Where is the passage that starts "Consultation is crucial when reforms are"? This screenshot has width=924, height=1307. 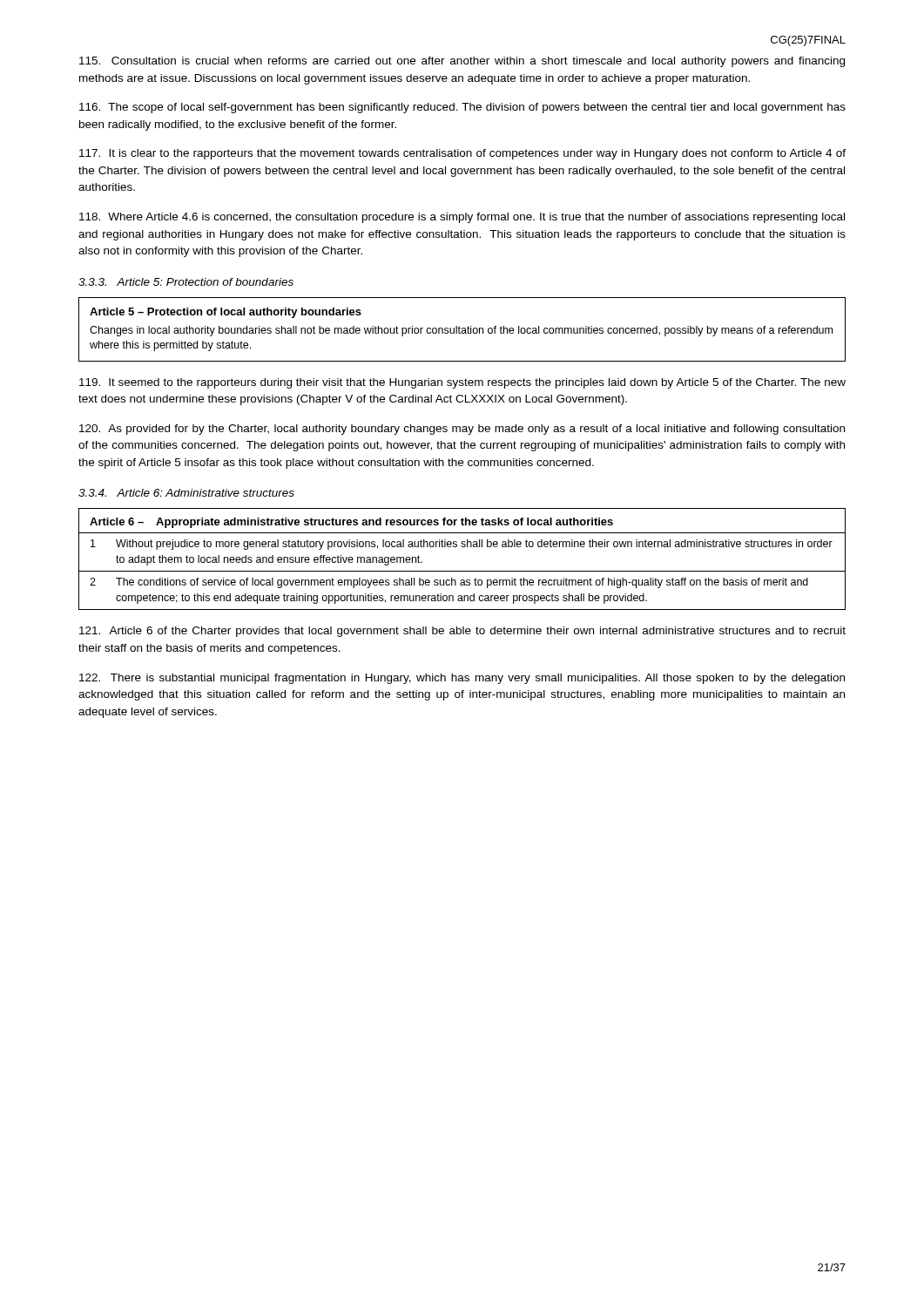[x=462, y=69]
